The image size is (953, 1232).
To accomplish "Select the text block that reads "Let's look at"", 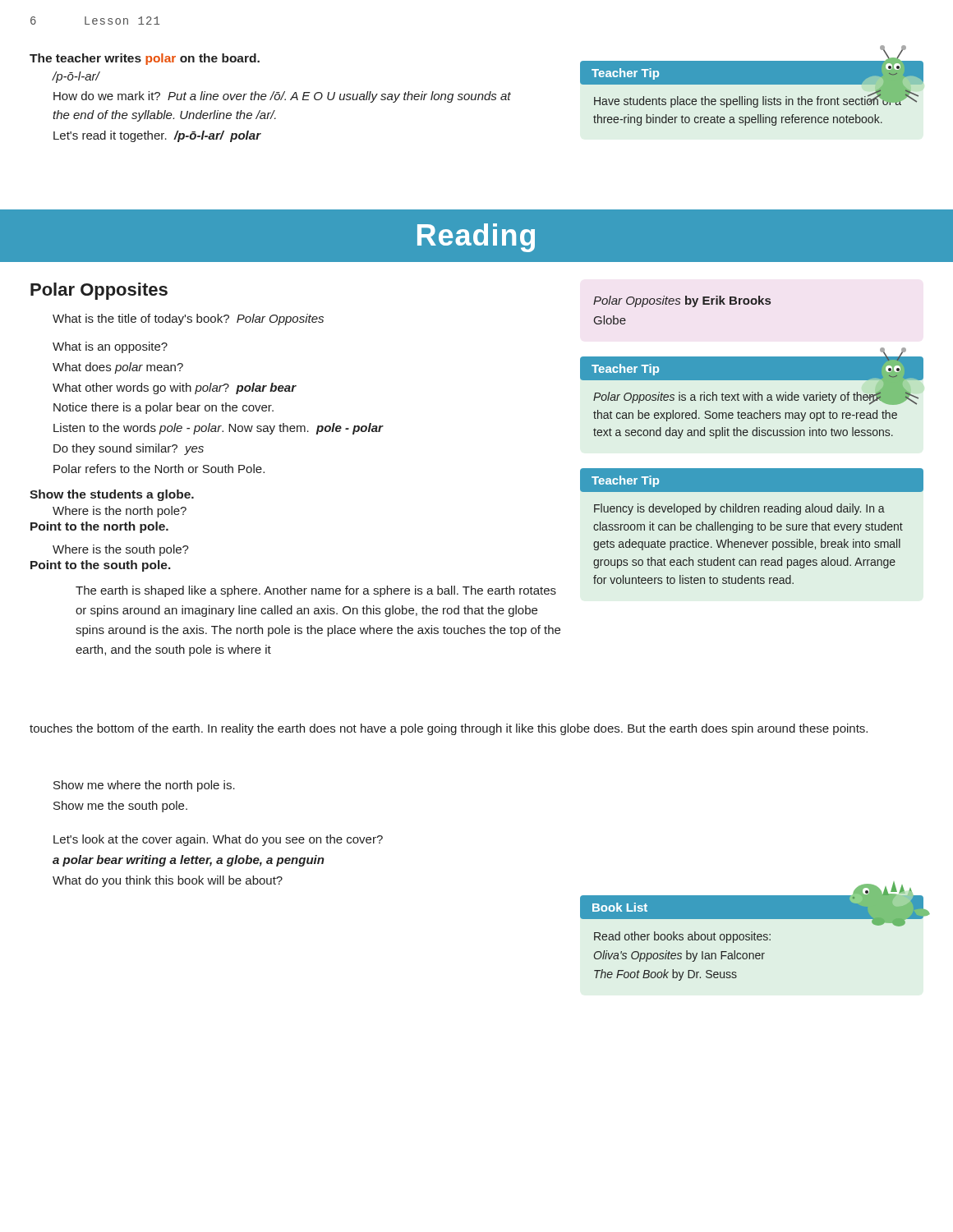I will click(x=300, y=860).
